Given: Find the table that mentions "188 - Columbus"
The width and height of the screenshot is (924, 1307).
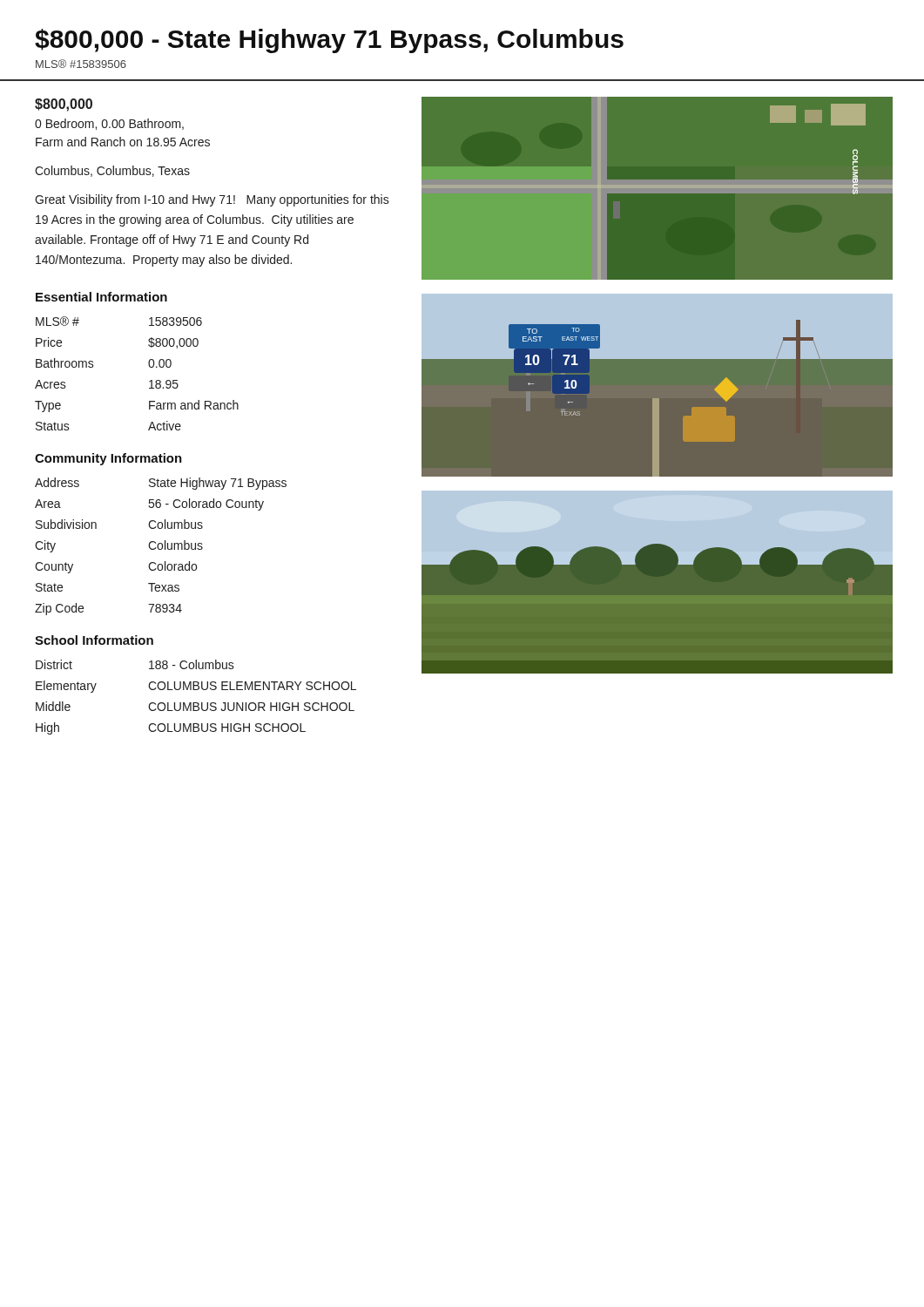Looking at the screenshot, I should [218, 697].
